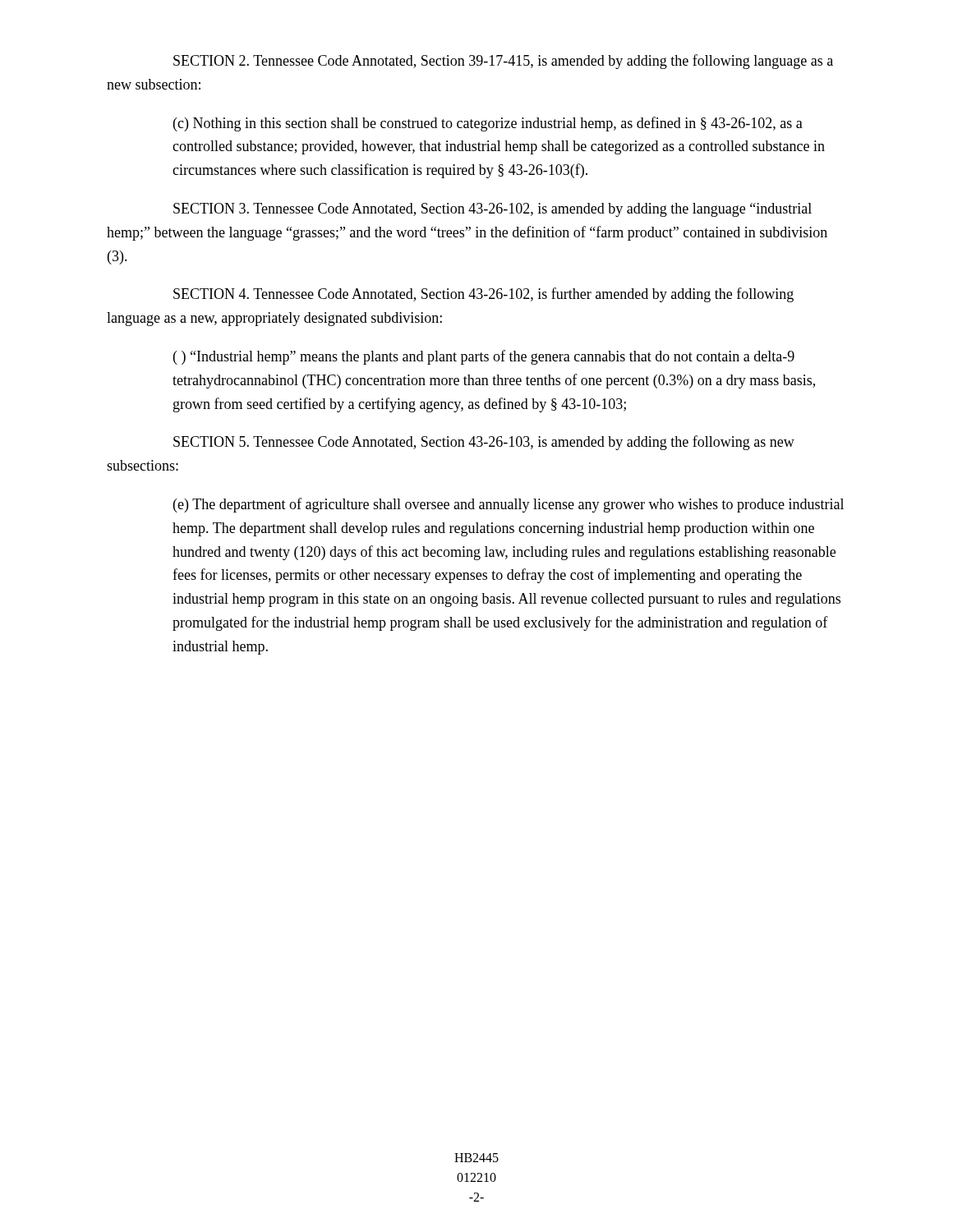Screen dimensions: 1232x953
Task: Click on the text block with the text "SECTION 3. Tennessee Code Annotated, Section"
Action: (476, 233)
